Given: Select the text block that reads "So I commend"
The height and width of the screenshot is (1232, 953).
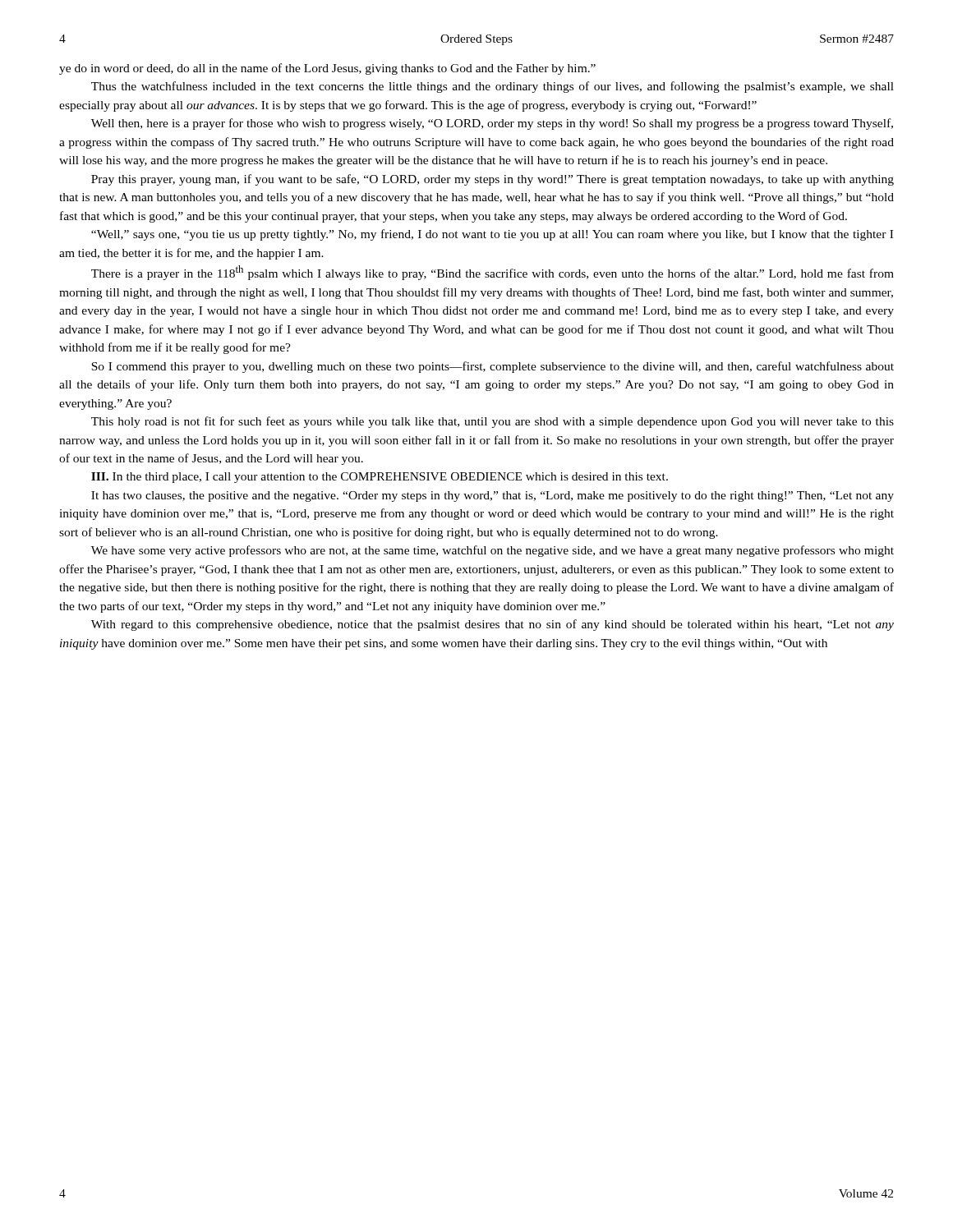Looking at the screenshot, I should pos(476,385).
